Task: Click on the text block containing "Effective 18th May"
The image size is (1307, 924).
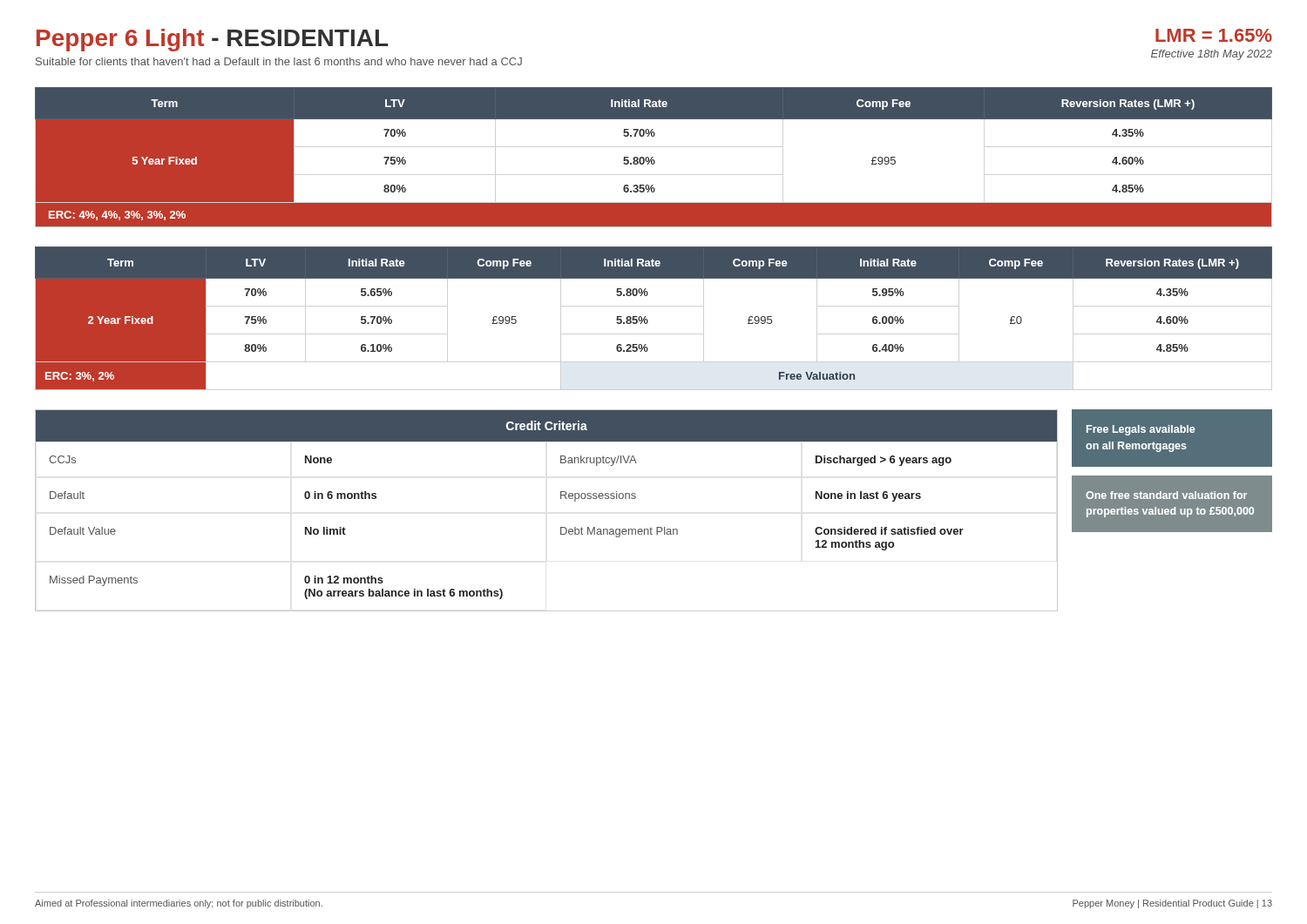Action: 1211,54
